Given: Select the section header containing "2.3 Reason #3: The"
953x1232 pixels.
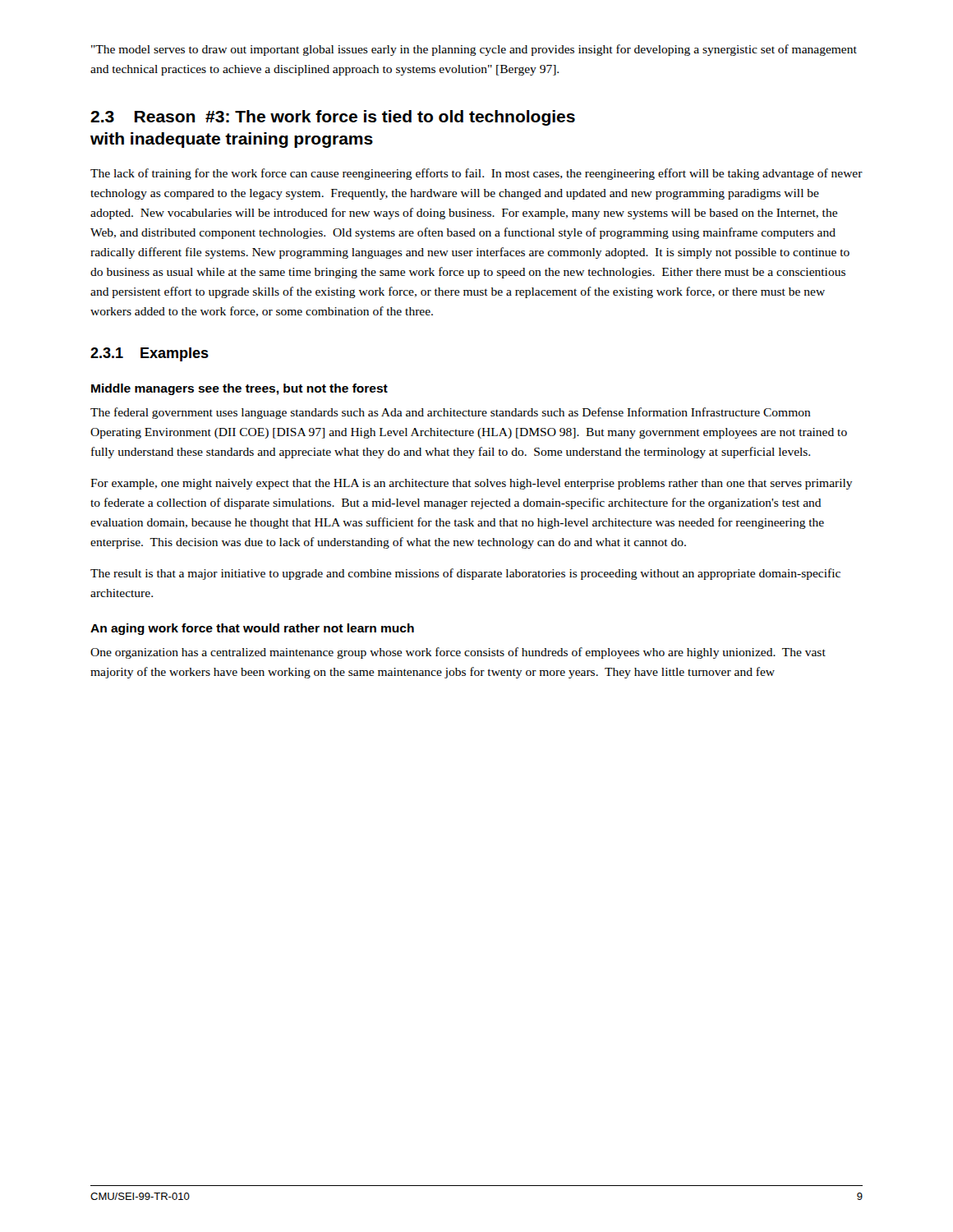Looking at the screenshot, I should [x=476, y=128].
